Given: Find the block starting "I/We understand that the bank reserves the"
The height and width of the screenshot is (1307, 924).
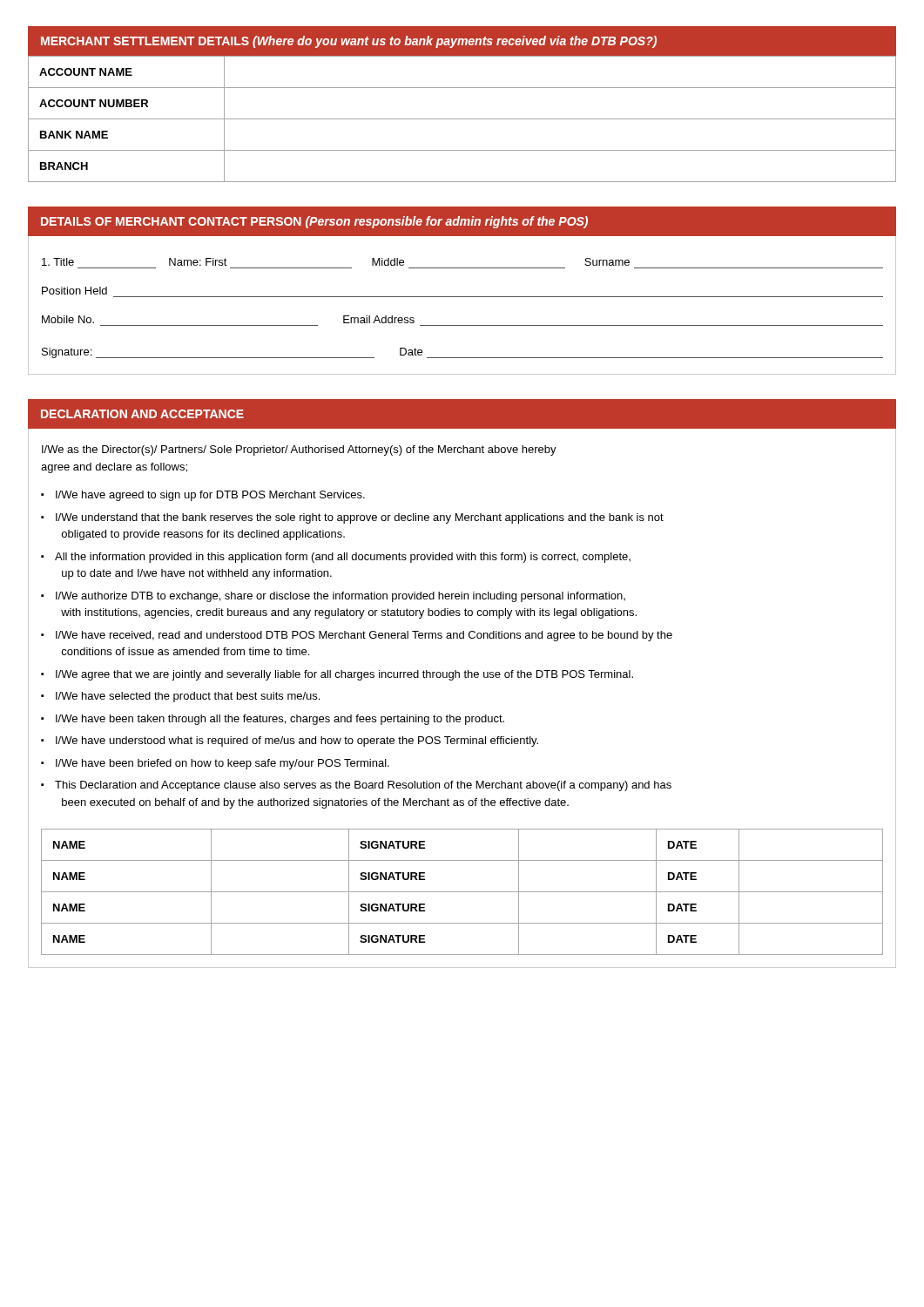Looking at the screenshot, I should pos(359,525).
